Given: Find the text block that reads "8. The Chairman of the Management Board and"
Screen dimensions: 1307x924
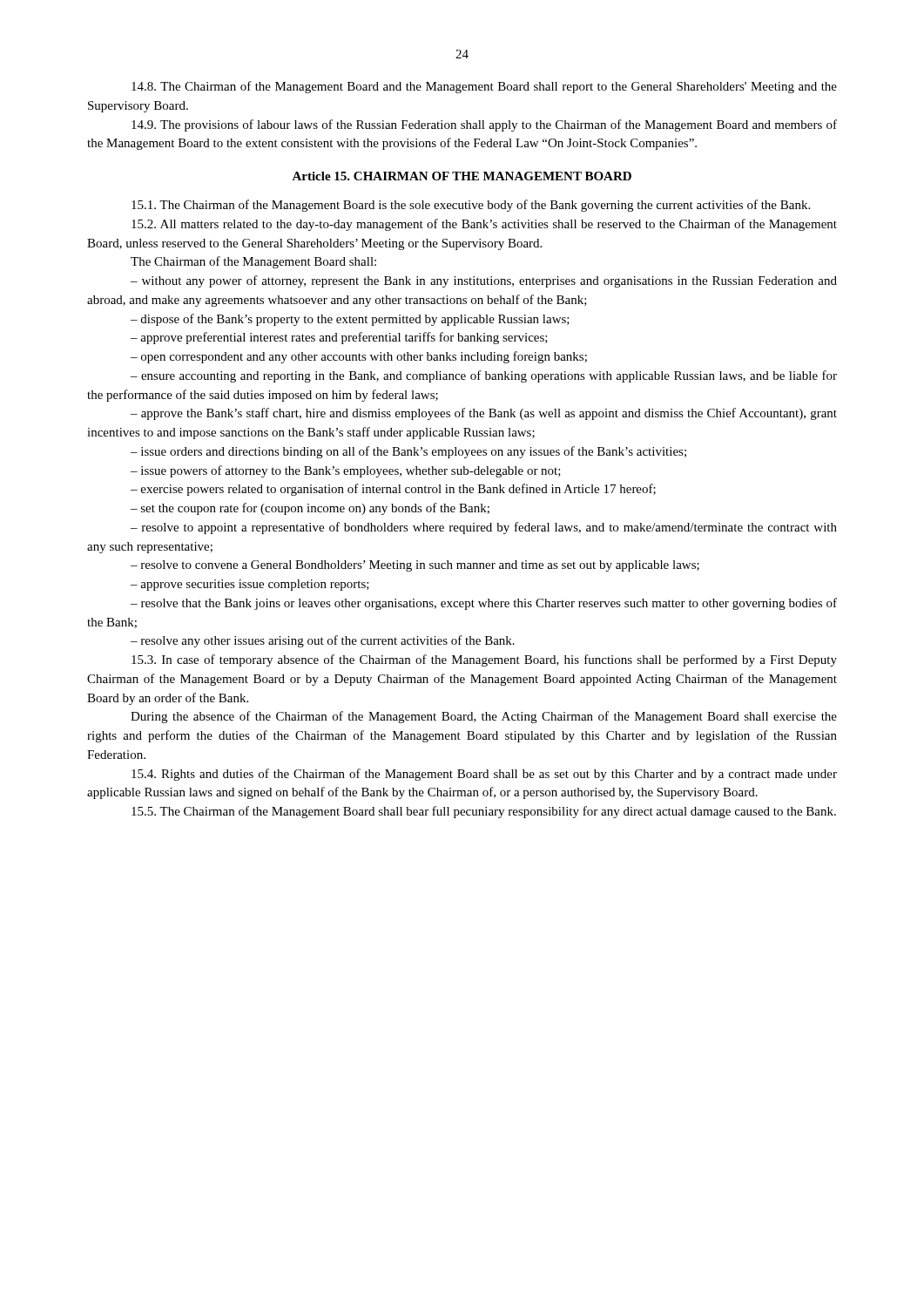Looking at the screenshot, I should click(462, 96).
